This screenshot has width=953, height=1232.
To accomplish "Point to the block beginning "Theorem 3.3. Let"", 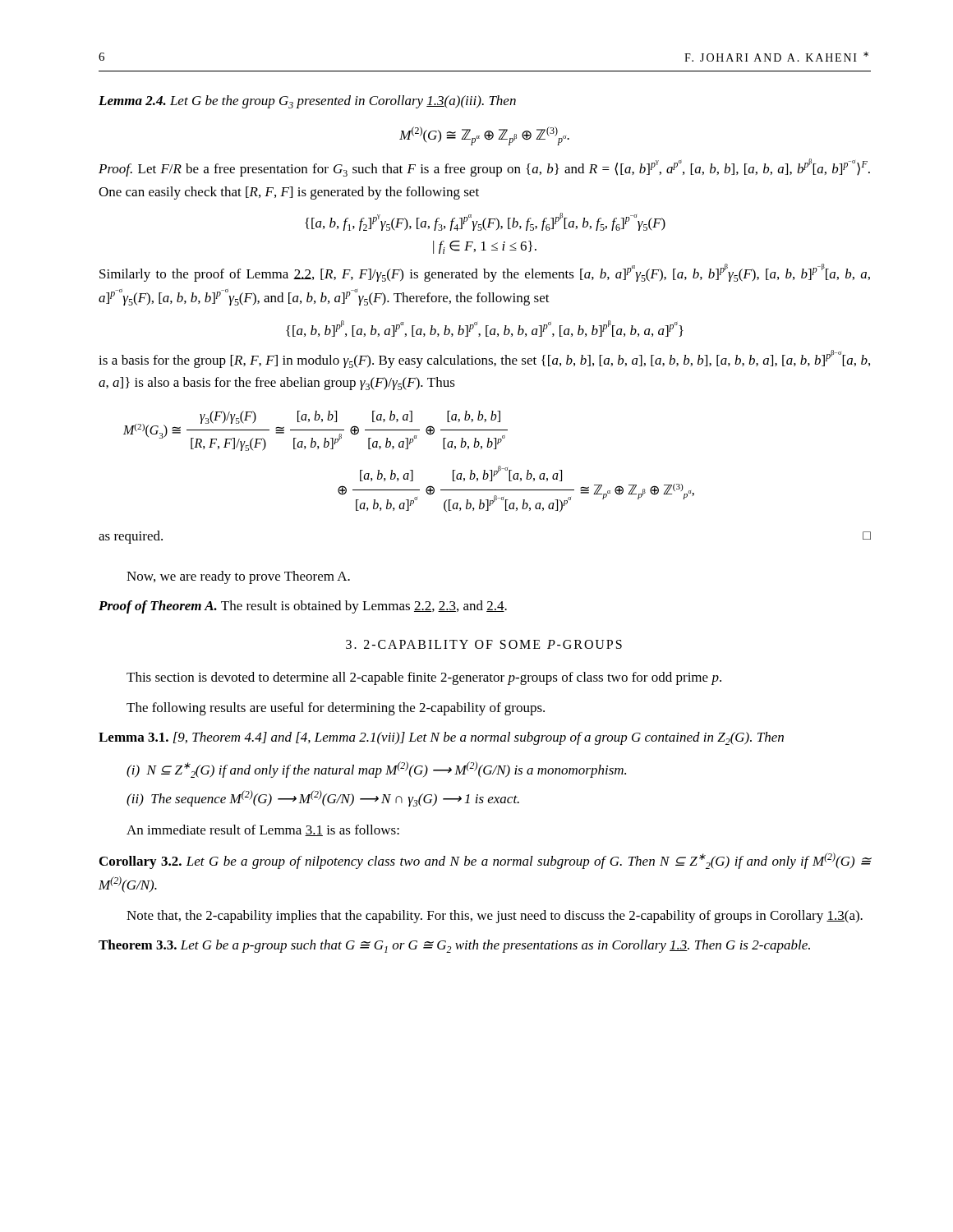I will tap(485, 946).
